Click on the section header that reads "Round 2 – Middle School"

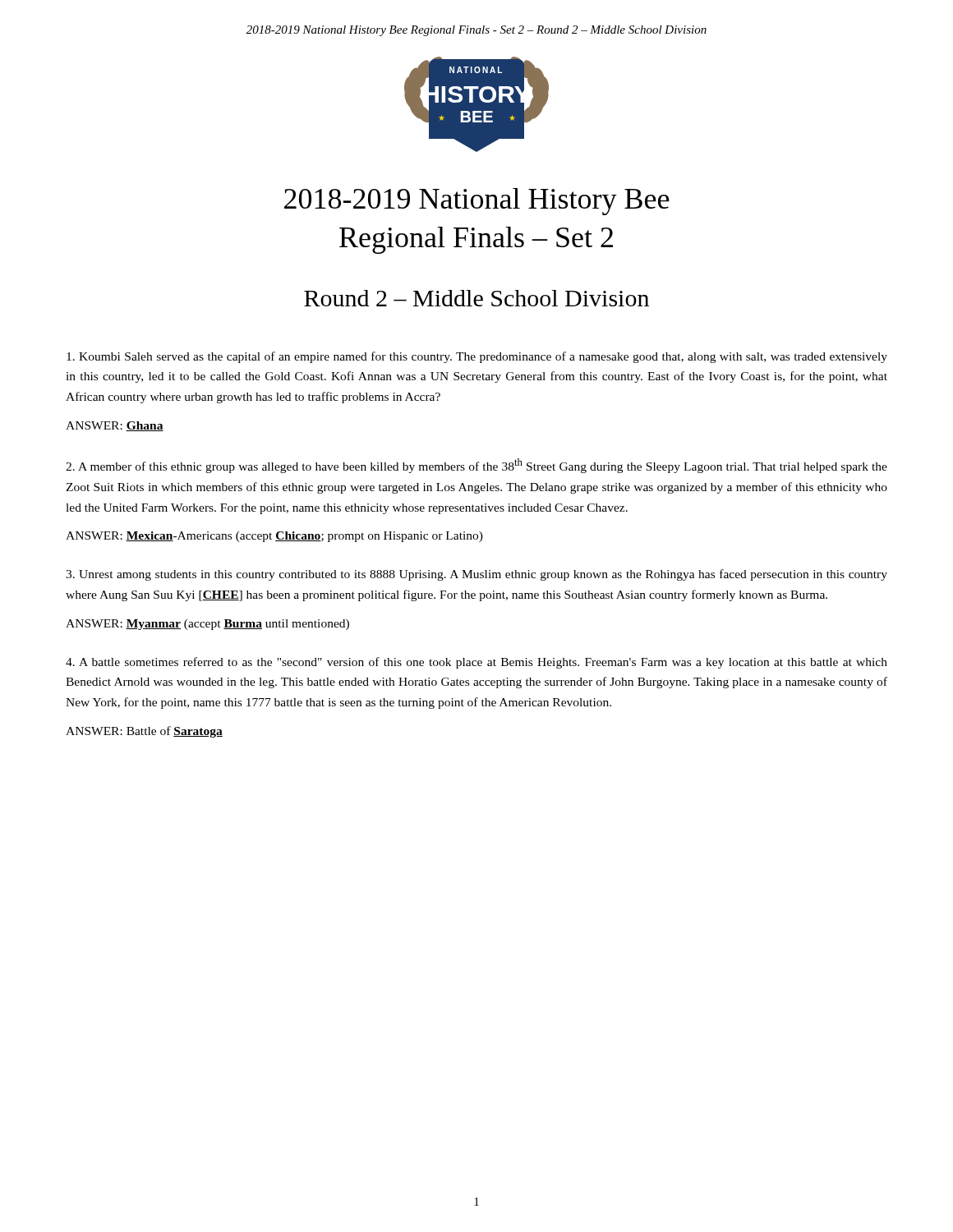coord(476,297)
